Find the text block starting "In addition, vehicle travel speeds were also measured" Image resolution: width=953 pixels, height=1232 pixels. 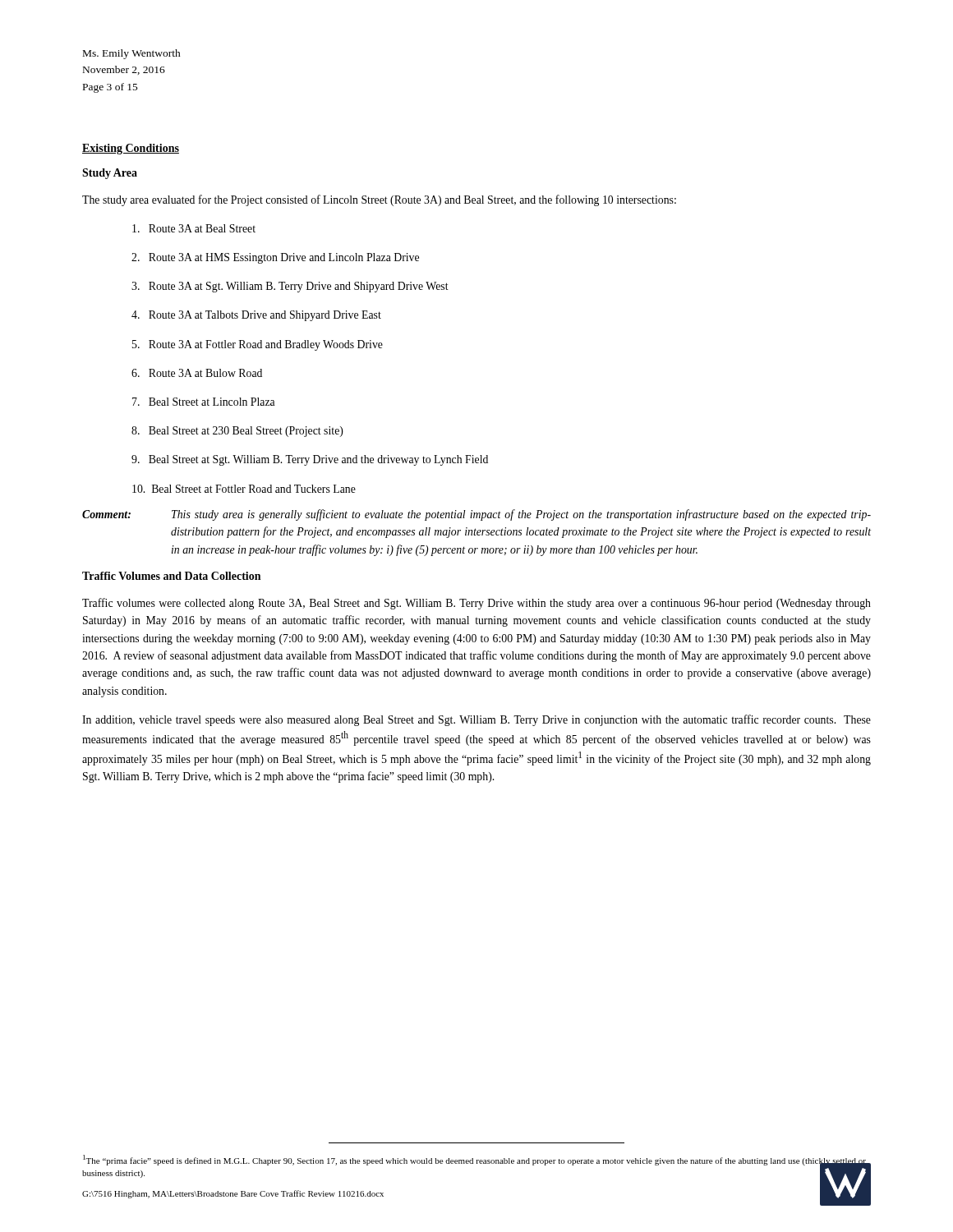[x=476, y=748]
